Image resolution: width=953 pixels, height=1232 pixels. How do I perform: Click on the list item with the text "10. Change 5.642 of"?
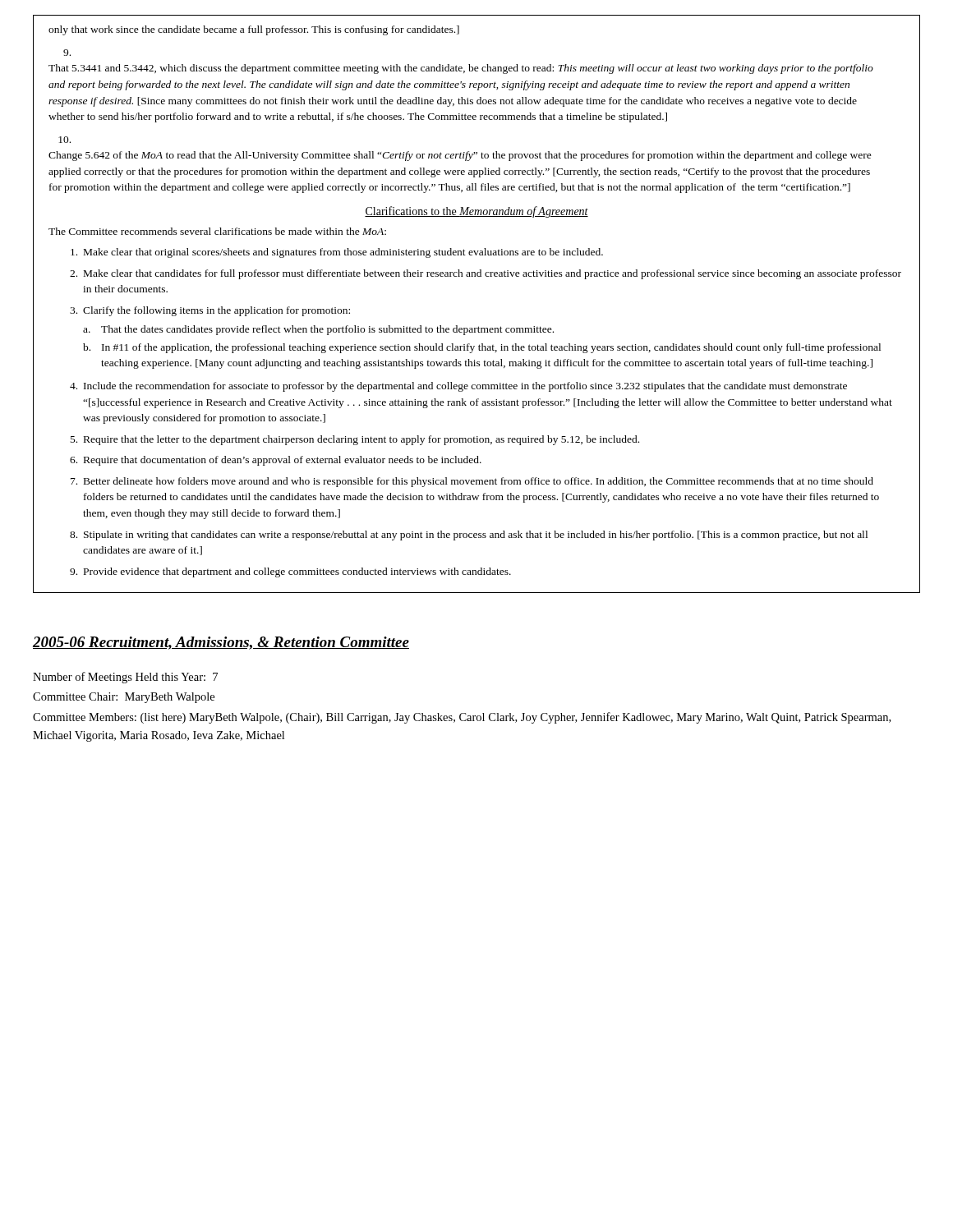(462, 163)
